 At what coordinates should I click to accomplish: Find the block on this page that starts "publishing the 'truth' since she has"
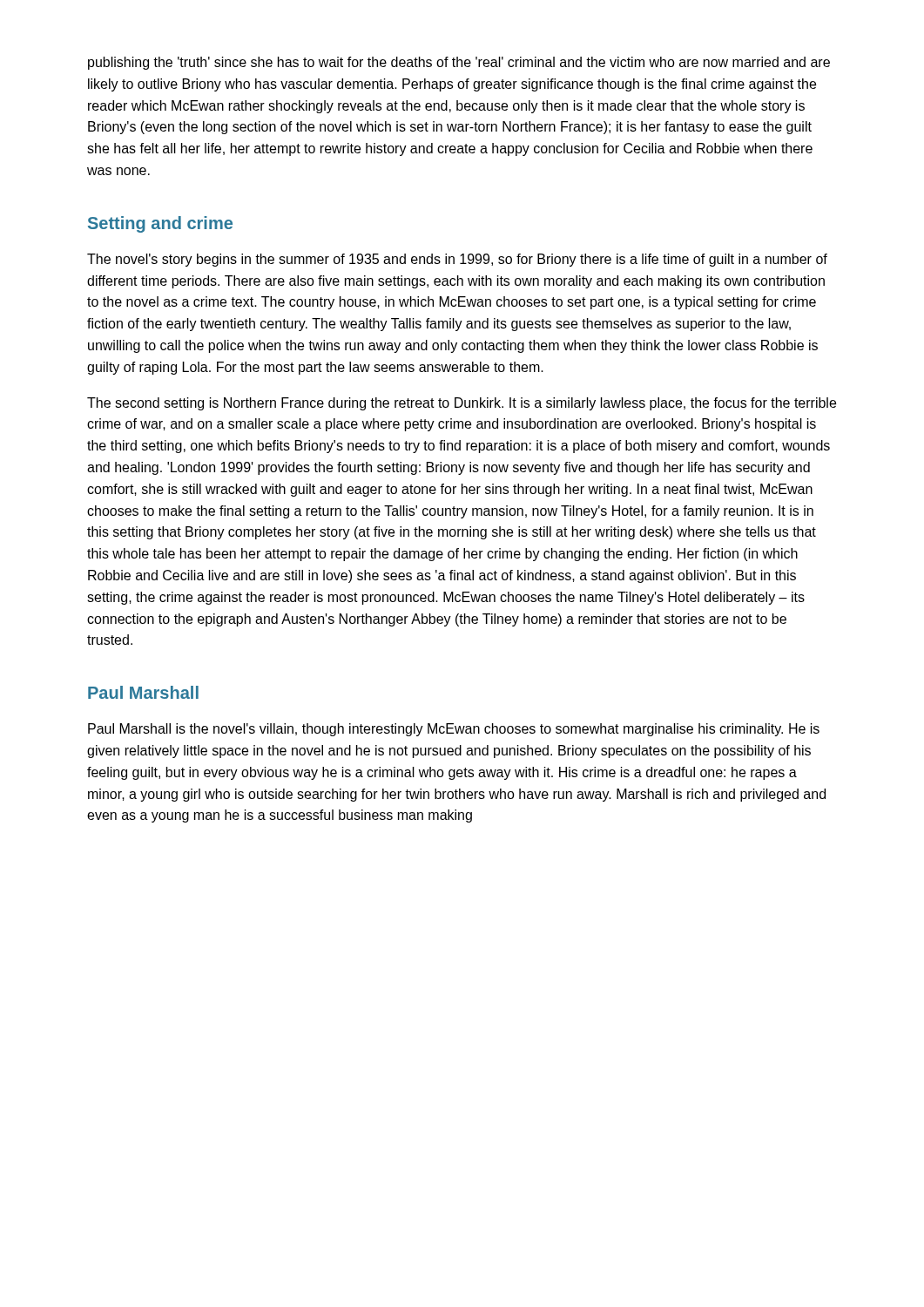[459, 116]
